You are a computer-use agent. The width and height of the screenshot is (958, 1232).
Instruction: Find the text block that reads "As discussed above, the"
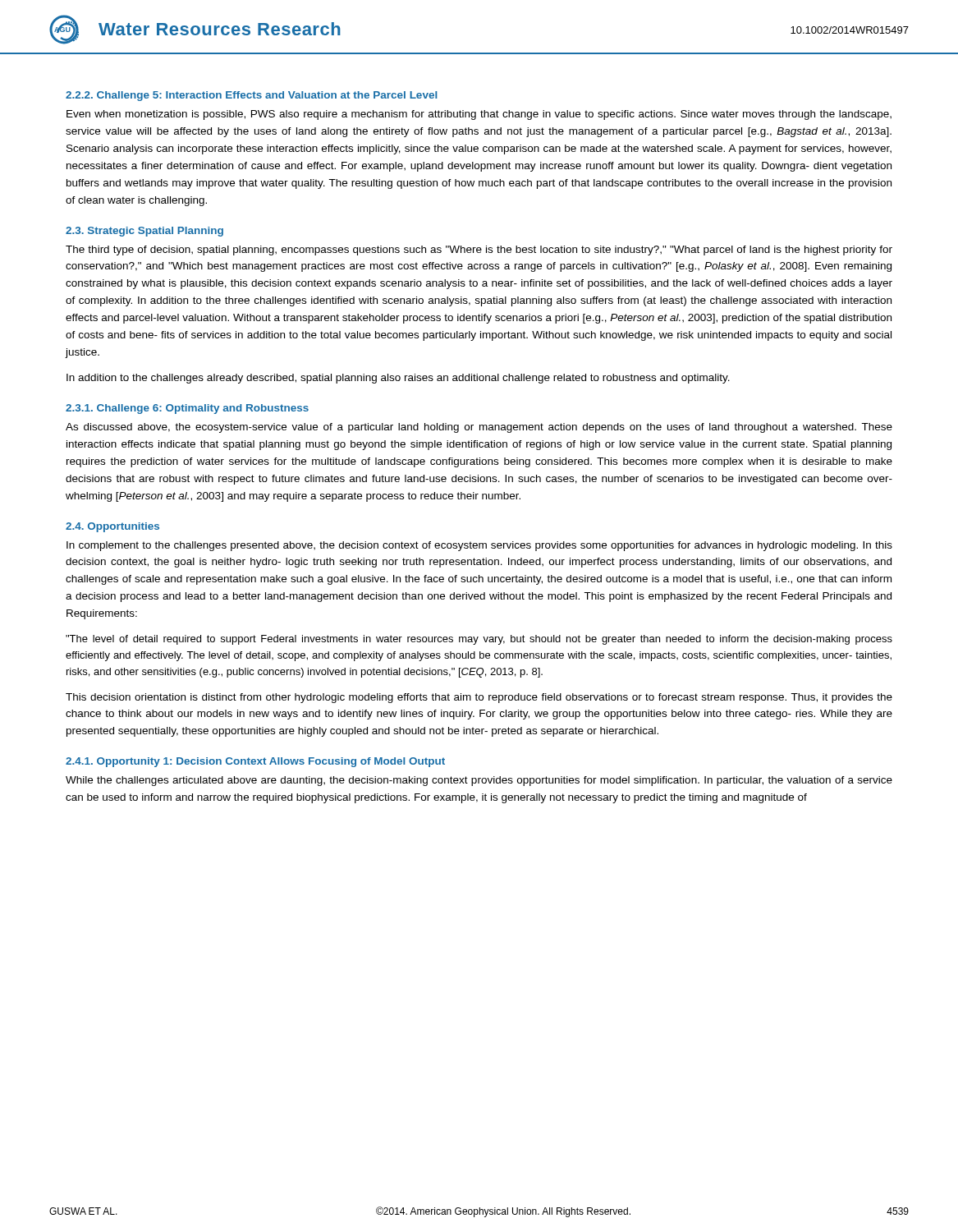[479, 461]
